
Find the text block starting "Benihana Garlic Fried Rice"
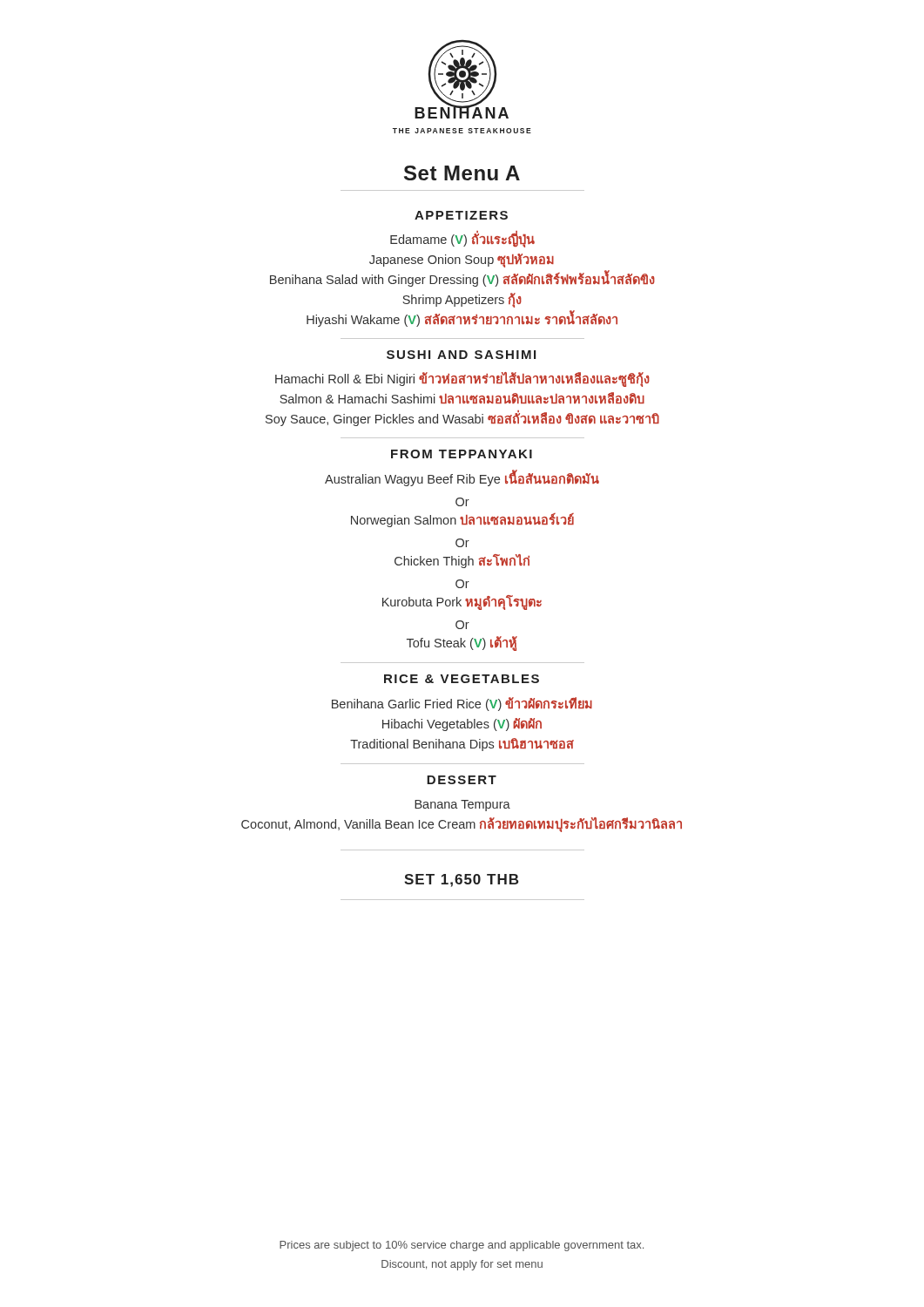point(462,704)
